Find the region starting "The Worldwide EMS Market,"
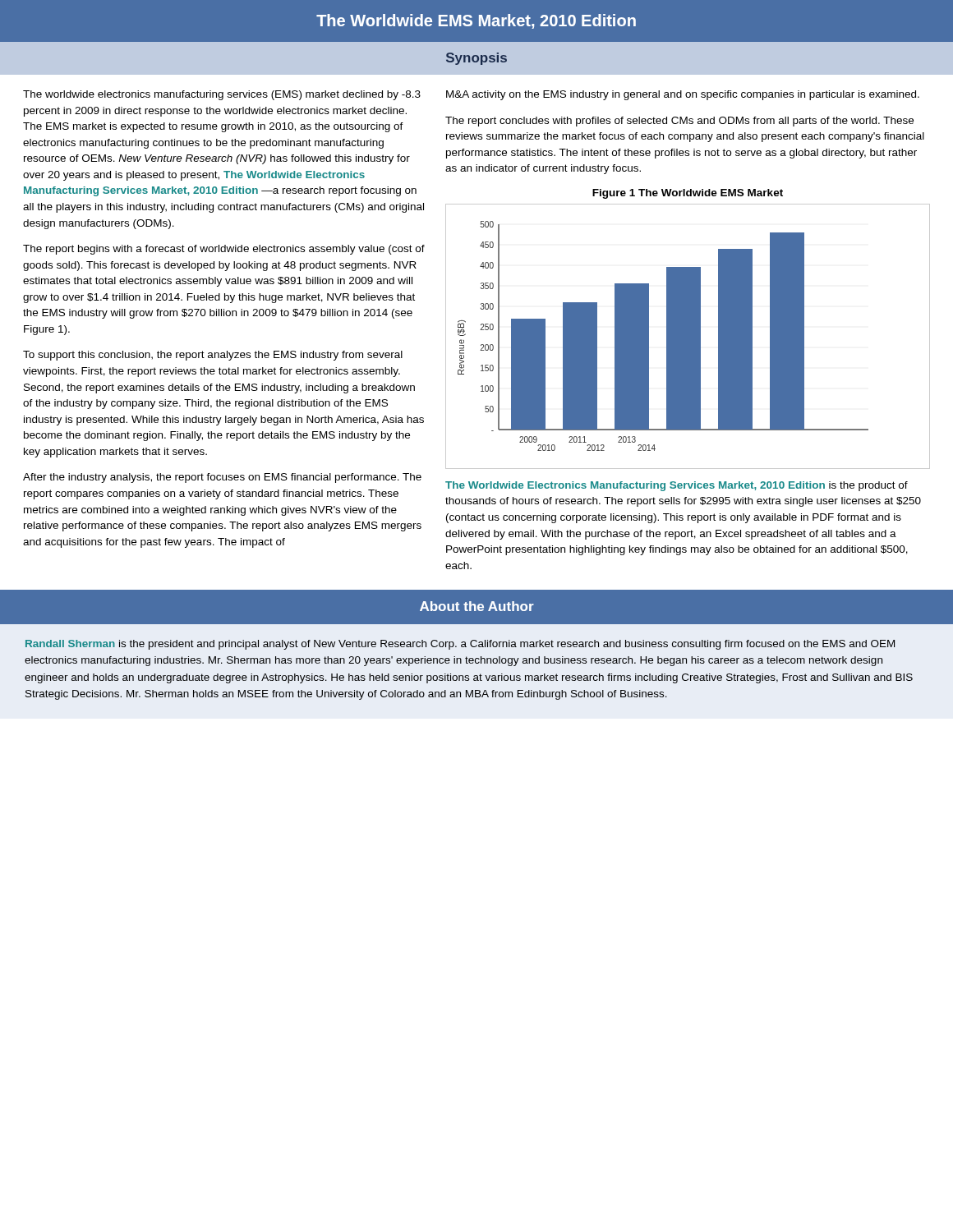 (x=476, y=21)
